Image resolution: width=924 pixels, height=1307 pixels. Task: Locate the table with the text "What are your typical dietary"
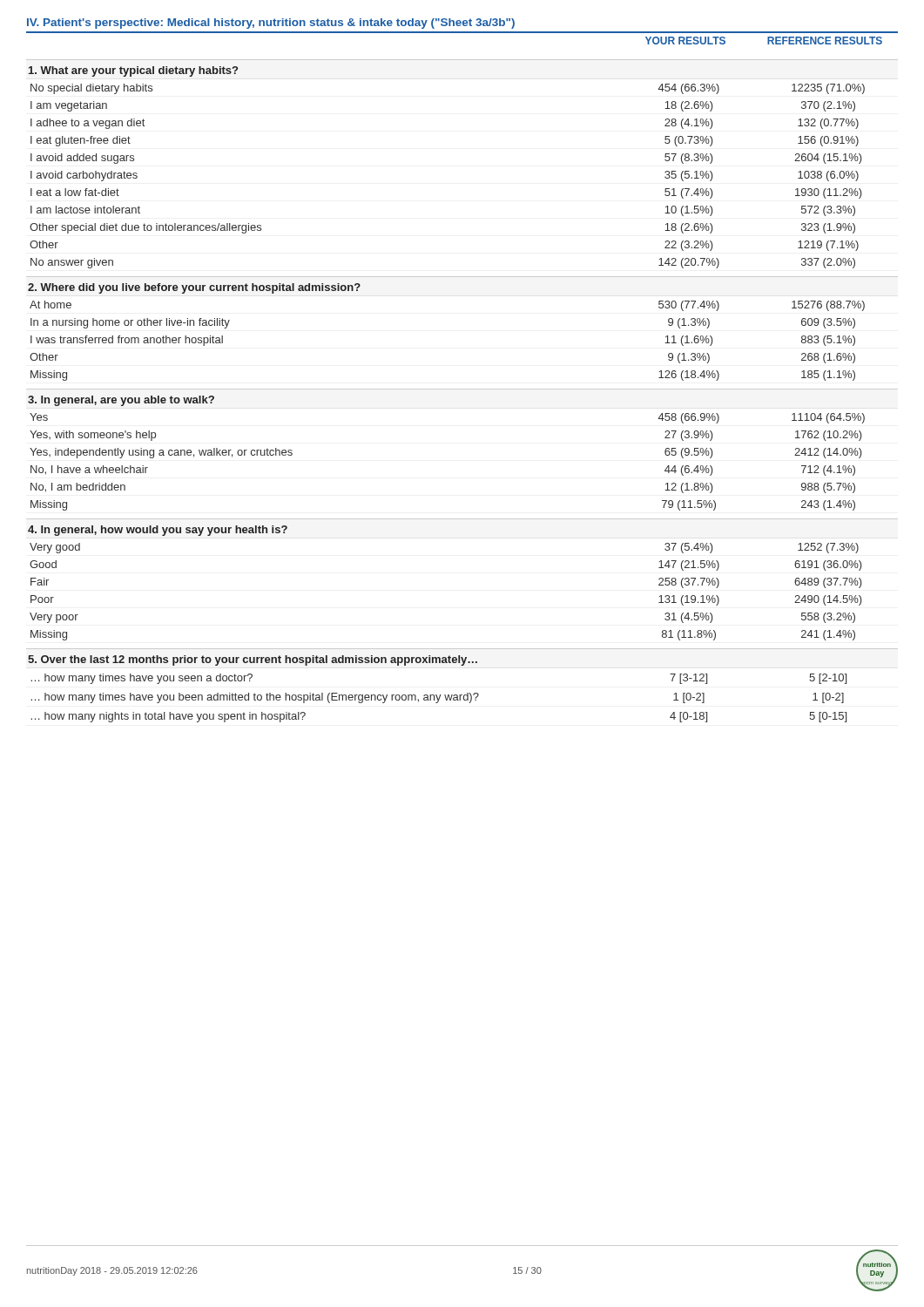click(462, 165)
